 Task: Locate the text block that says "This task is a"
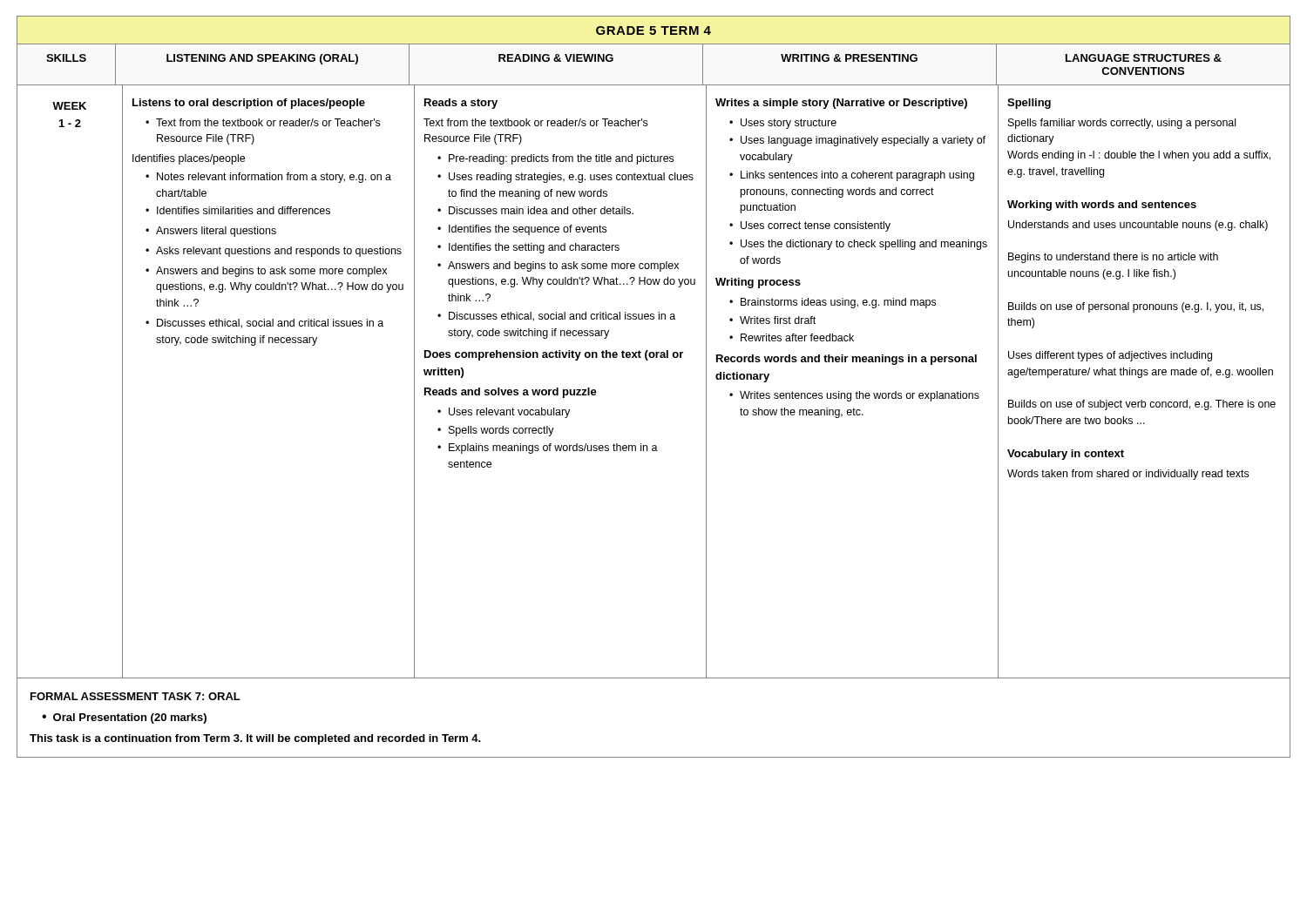click(255, 738)
